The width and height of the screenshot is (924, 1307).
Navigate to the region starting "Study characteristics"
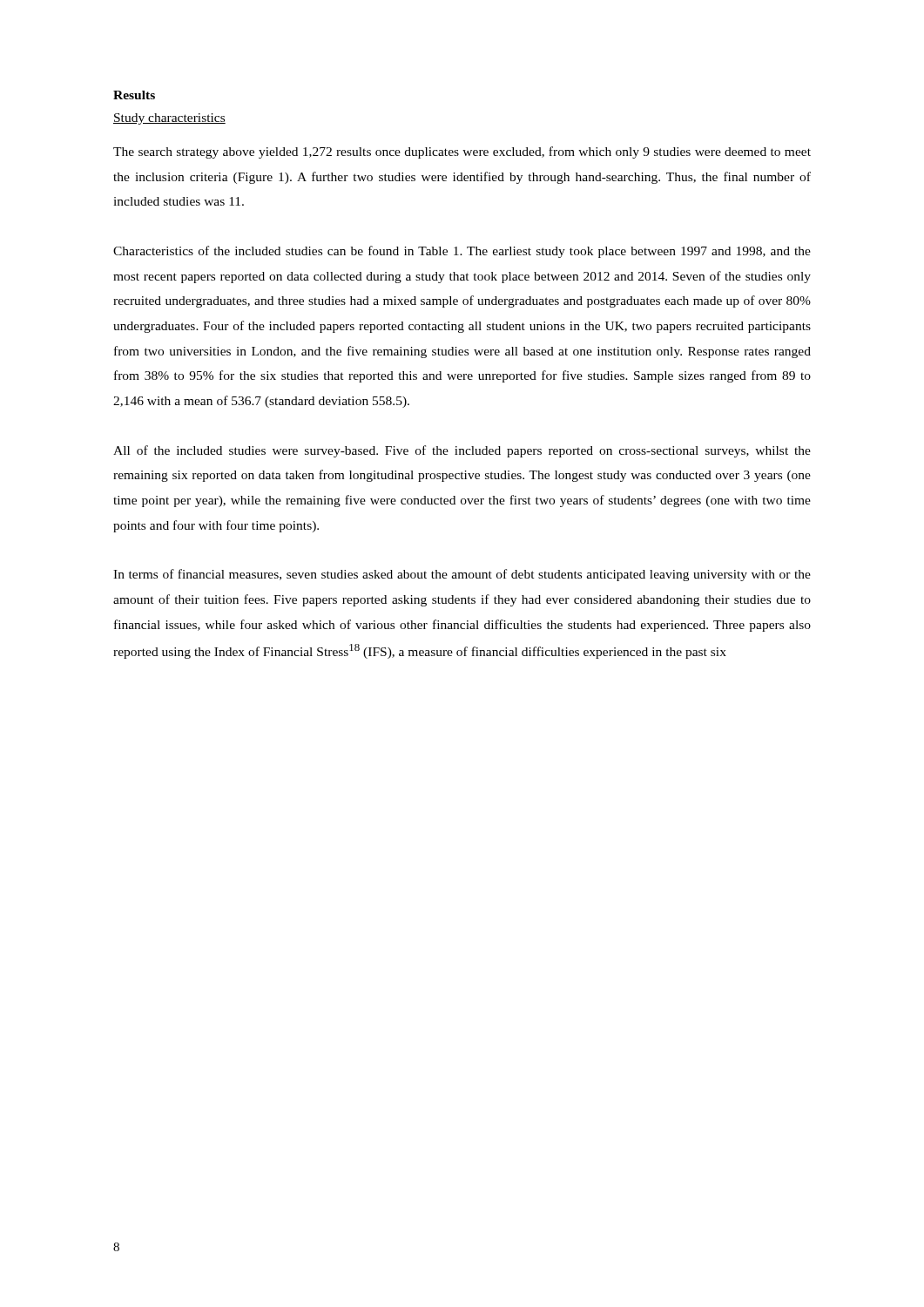169,117
